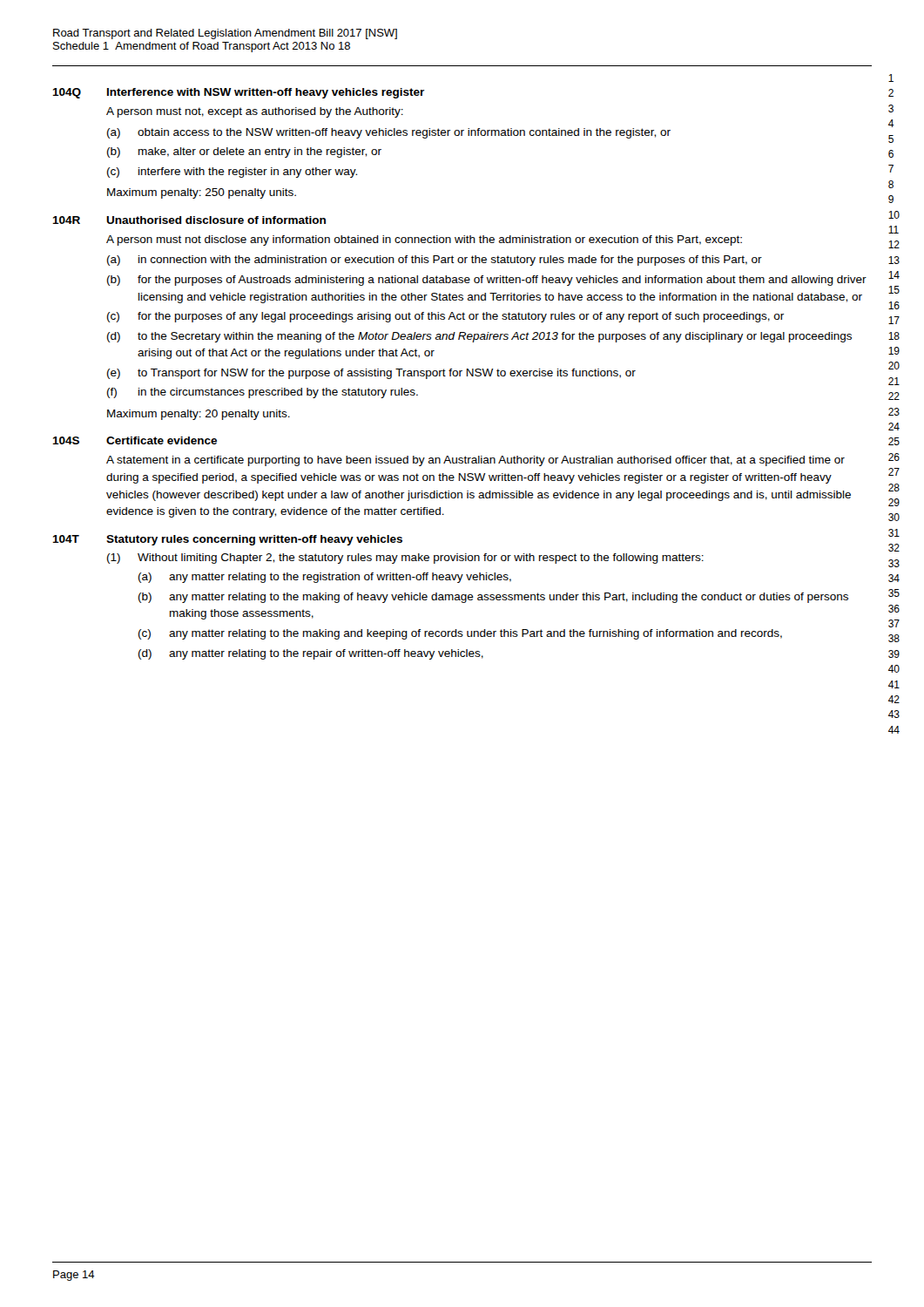Select the region starting "104R Unauthorised disclosure of information"
The width and height of the screenshot is (924, 1307).
189,220
